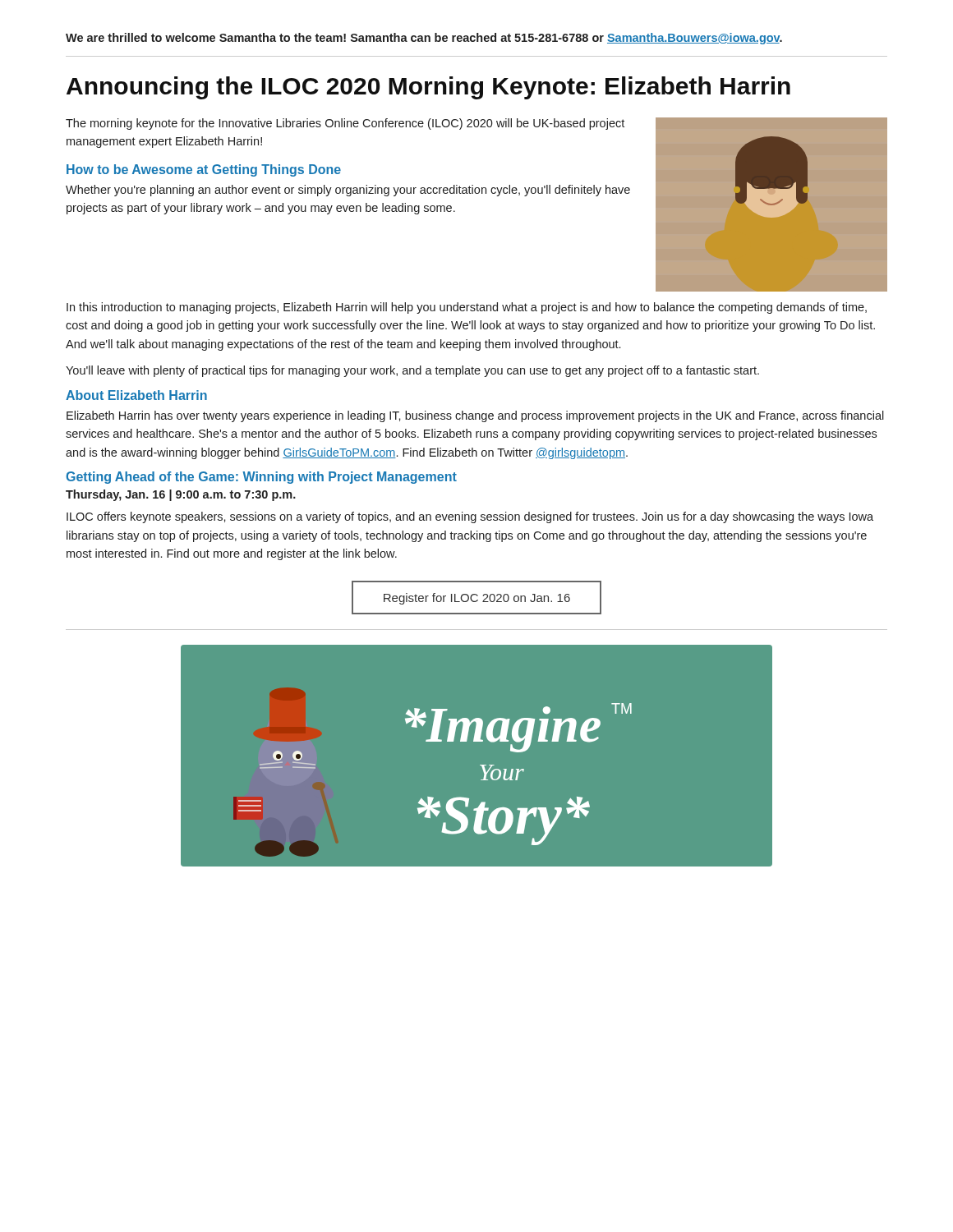The height and width of the screenshot is (1232, 953).
Task: Find the title
Action: pos(476,86)
